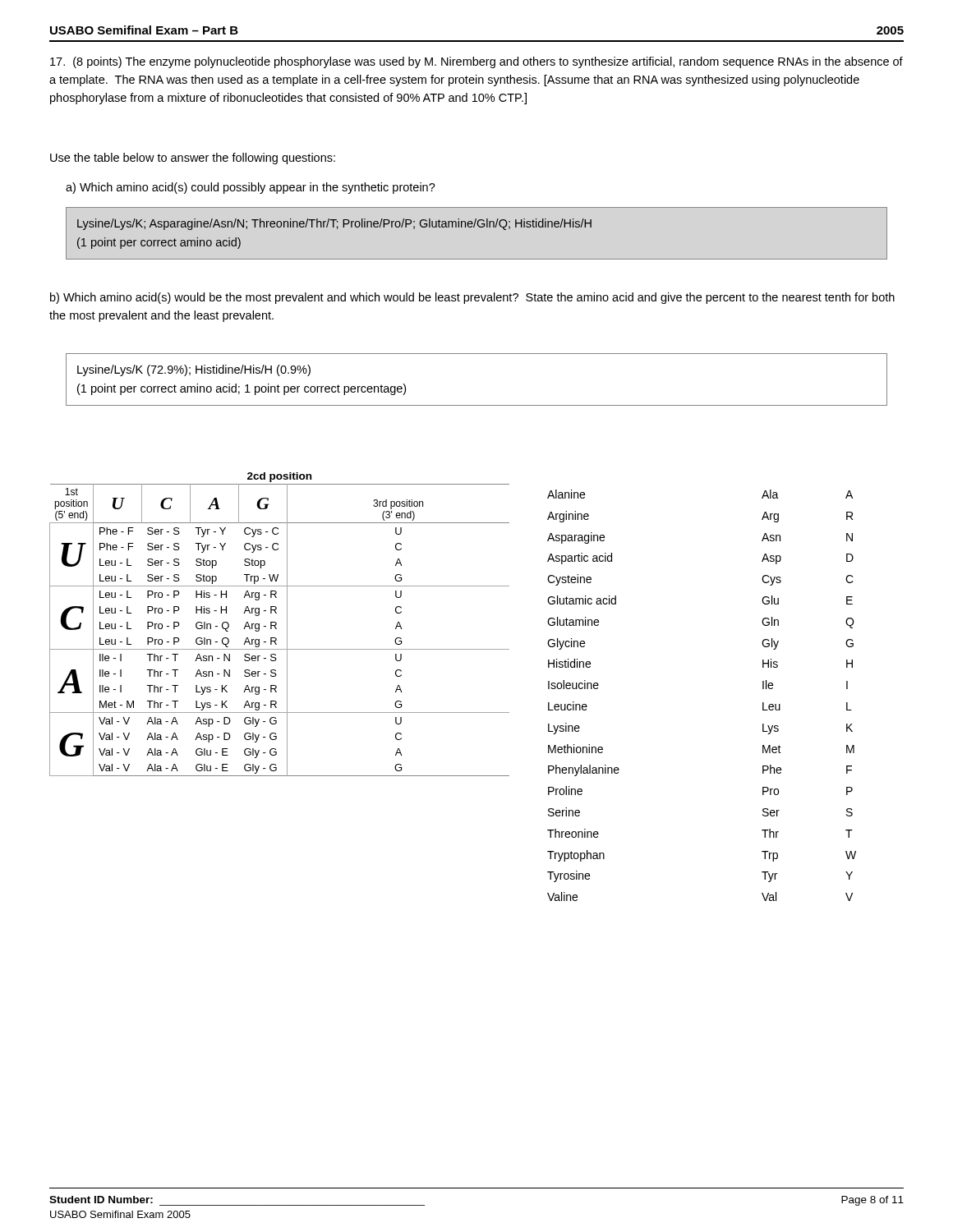Image resolution: width=953 pixels, height=1232 pixels.
Task: Locate the region starting "(8 points) The enzyme polynucleotide phosphorylase was"
Action: [476, 79]
